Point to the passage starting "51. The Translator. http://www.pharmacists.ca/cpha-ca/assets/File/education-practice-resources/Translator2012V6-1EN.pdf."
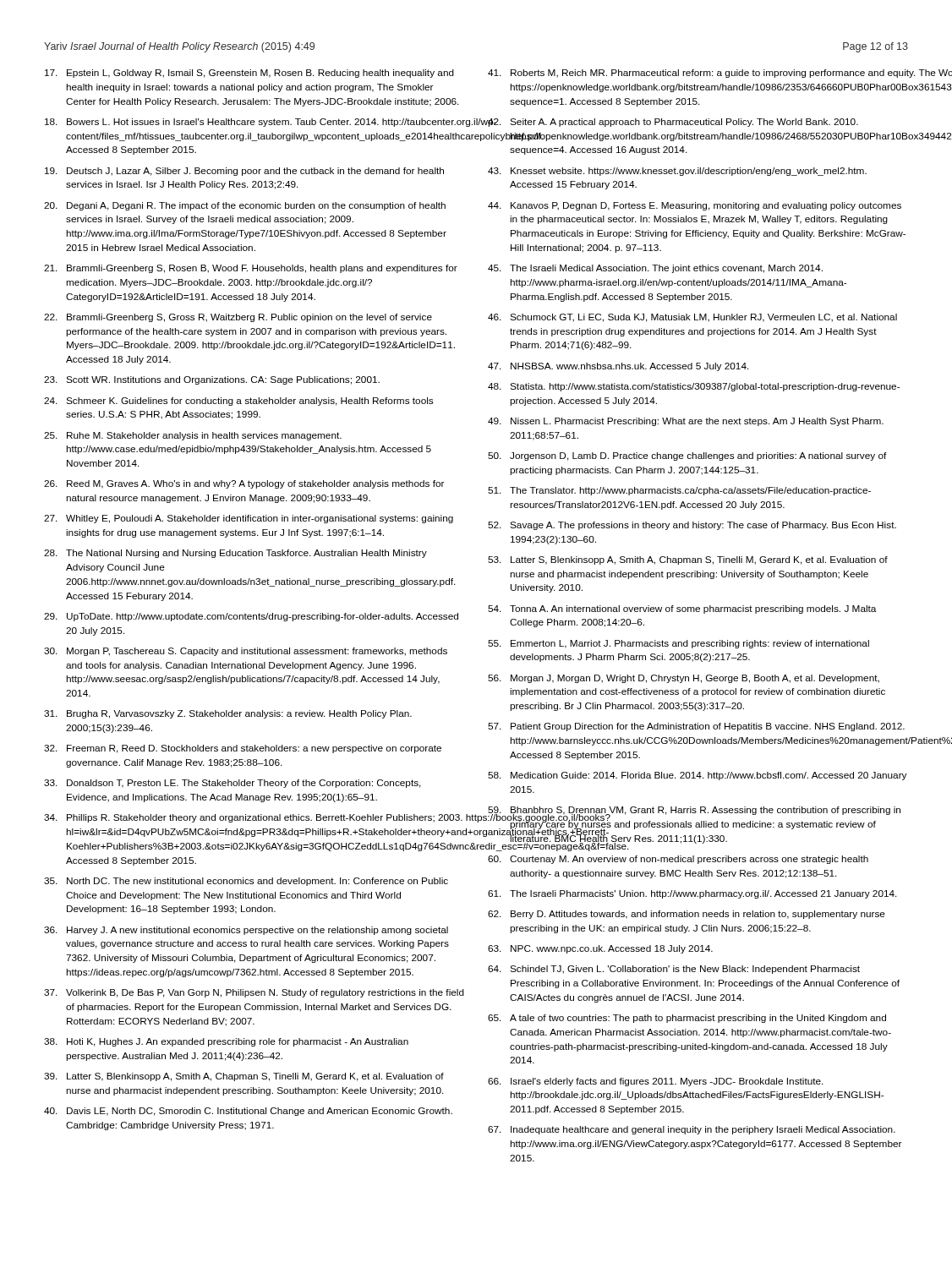Viewport: 952px width, 1268px height. point(698,497)
